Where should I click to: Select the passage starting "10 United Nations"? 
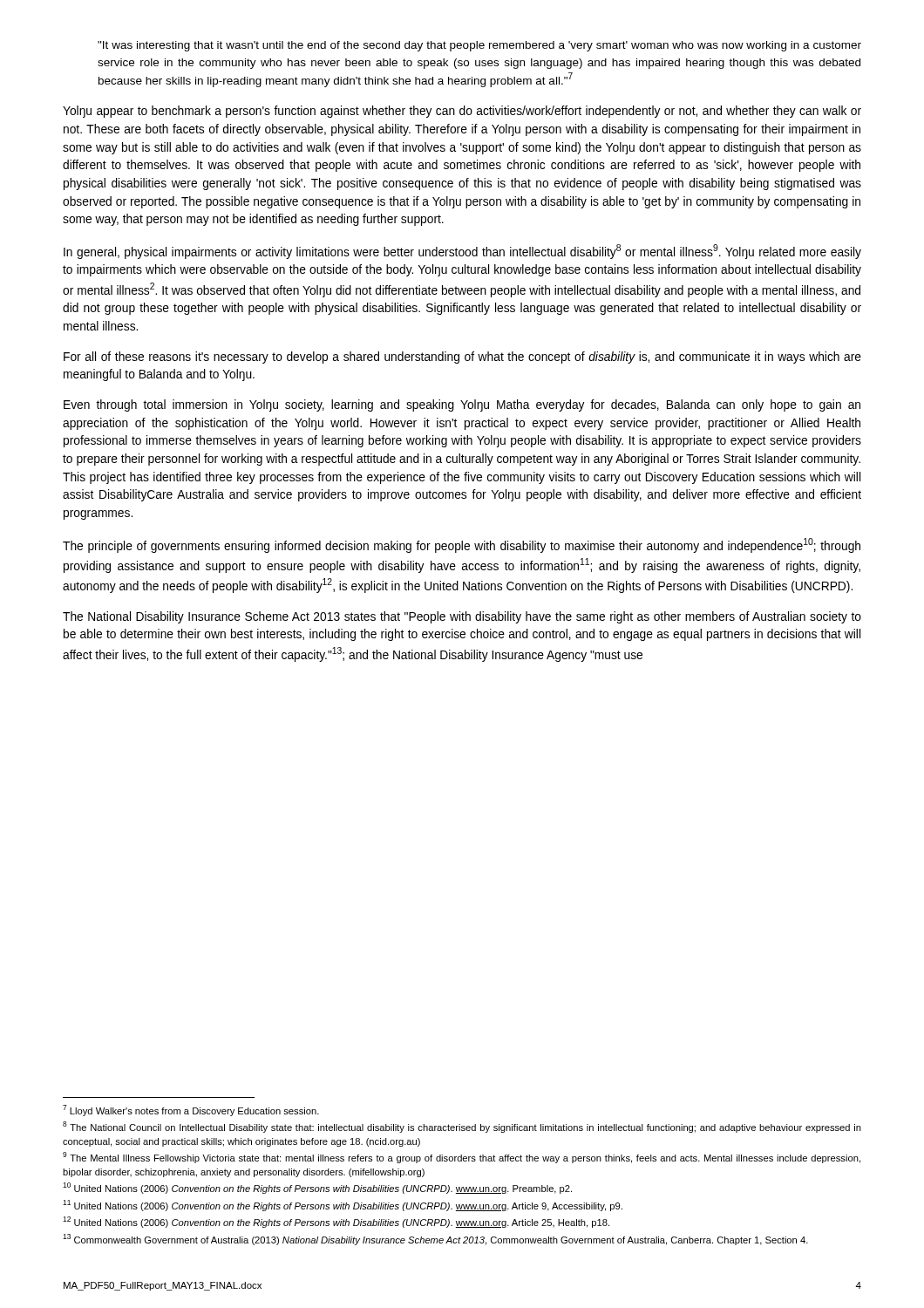click(318, 1187)
